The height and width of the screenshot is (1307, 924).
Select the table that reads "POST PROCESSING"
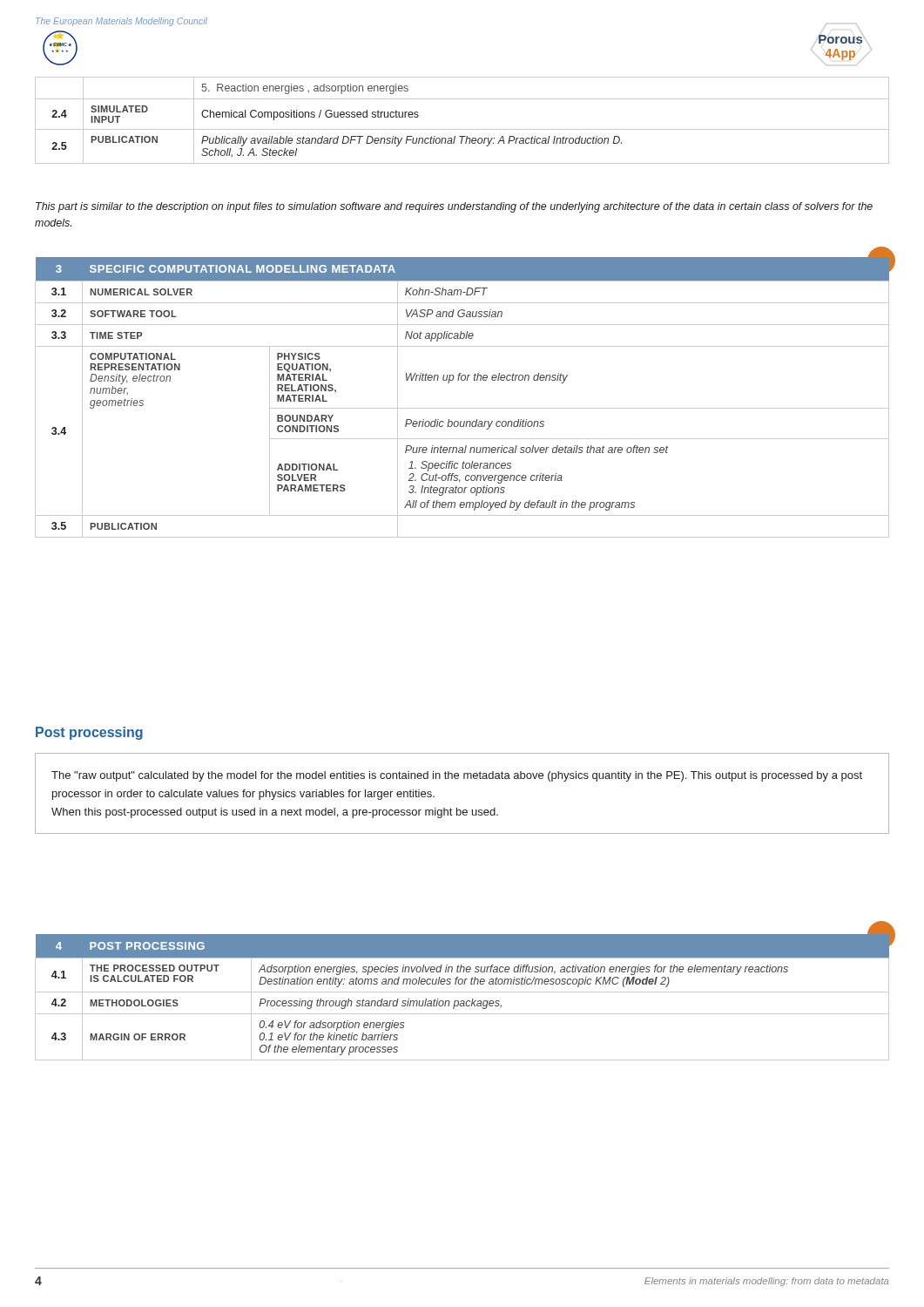tap(462, 997)
